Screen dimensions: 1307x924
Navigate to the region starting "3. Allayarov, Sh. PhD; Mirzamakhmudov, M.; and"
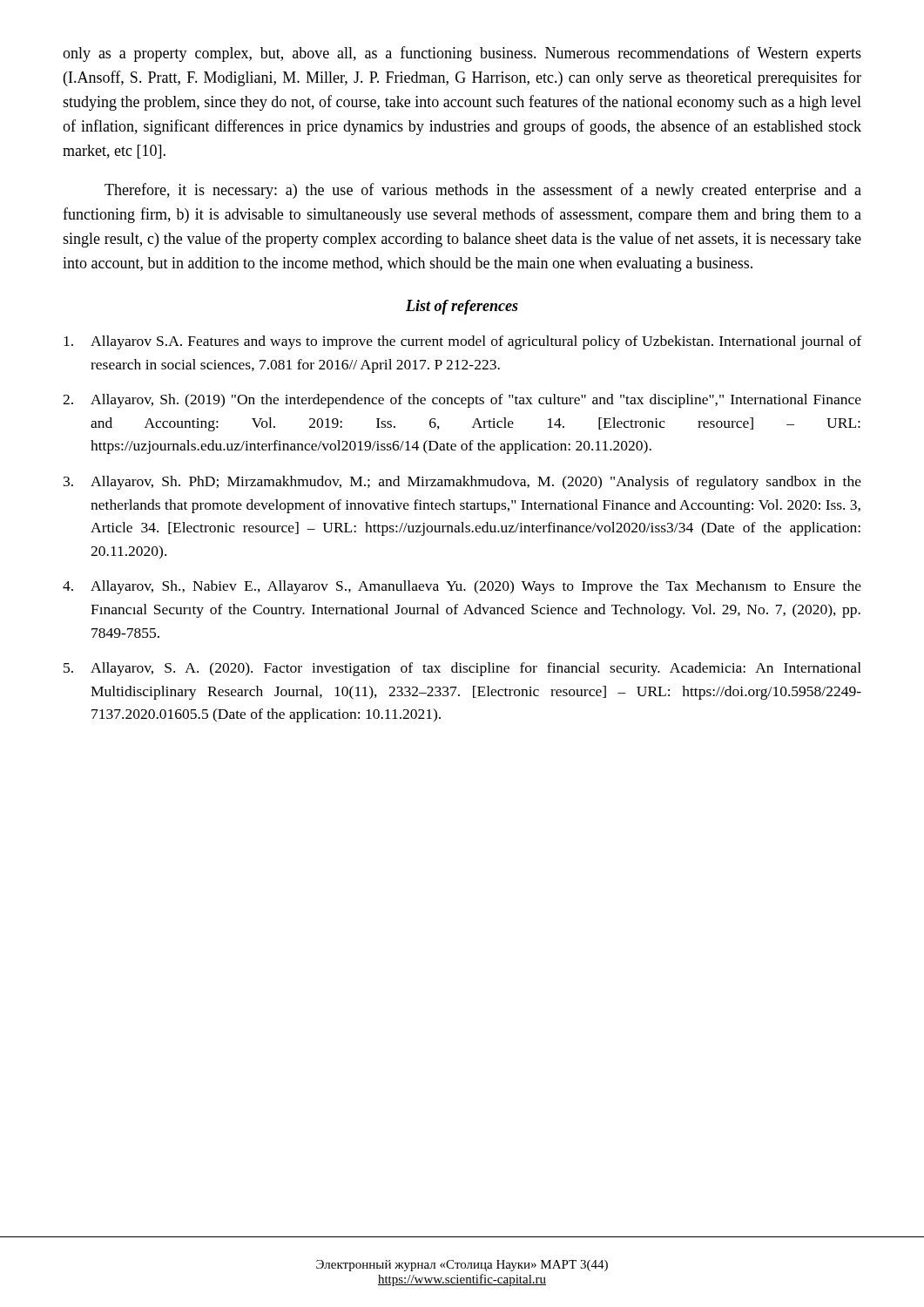[462, 516]
